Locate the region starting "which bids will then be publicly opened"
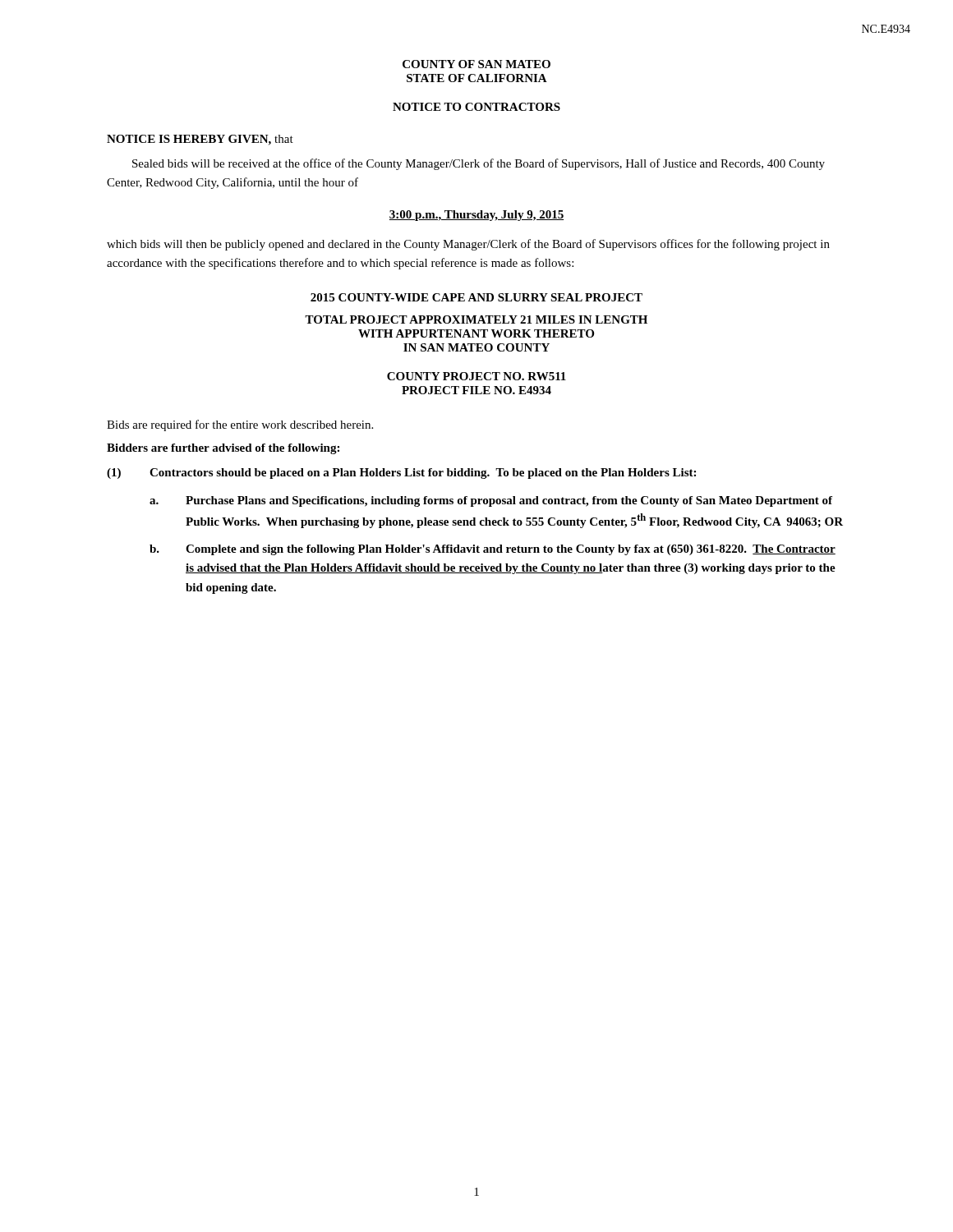953x1232 pixels. click(x=468, y=253)
